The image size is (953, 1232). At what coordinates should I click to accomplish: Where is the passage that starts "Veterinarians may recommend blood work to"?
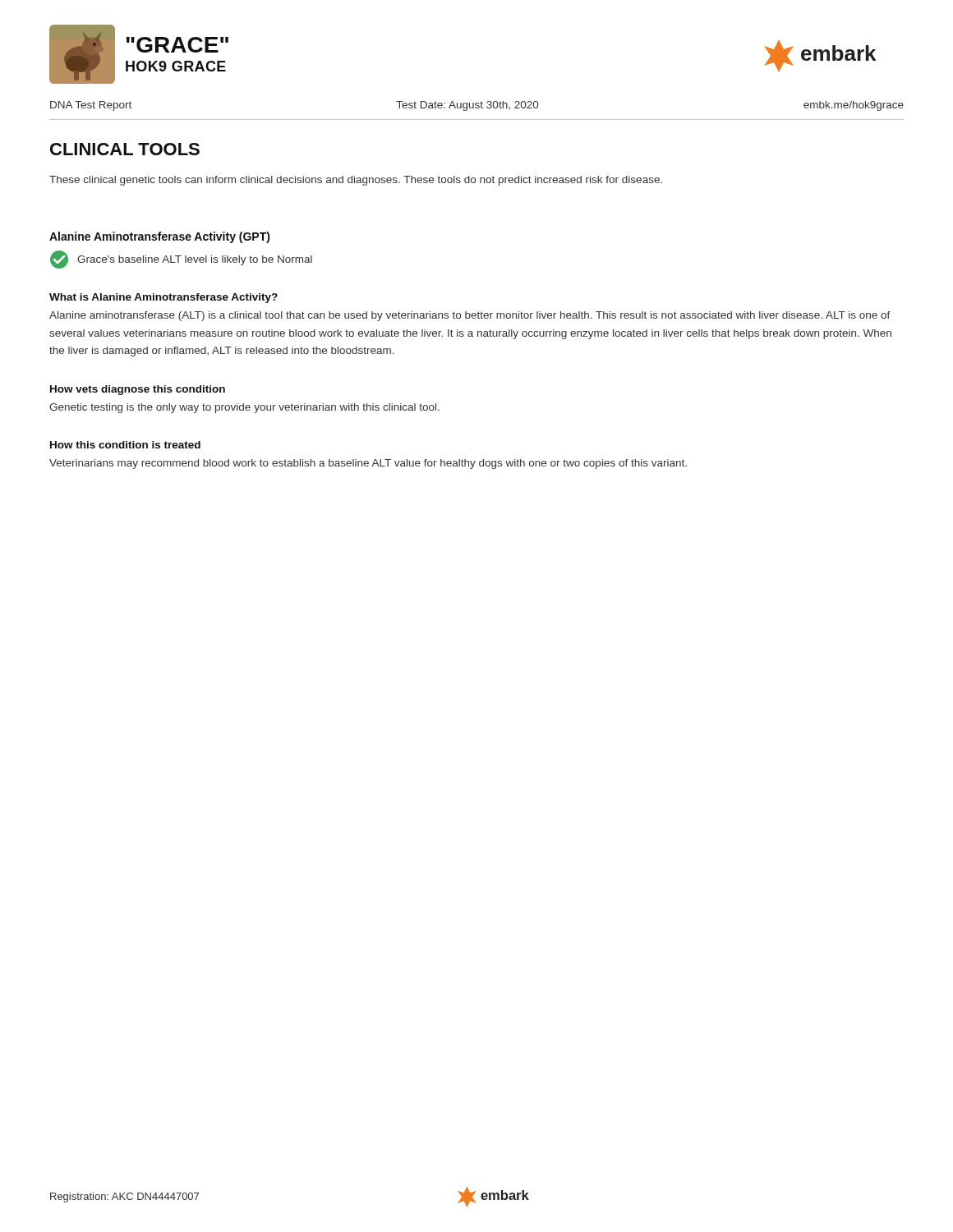368,463
